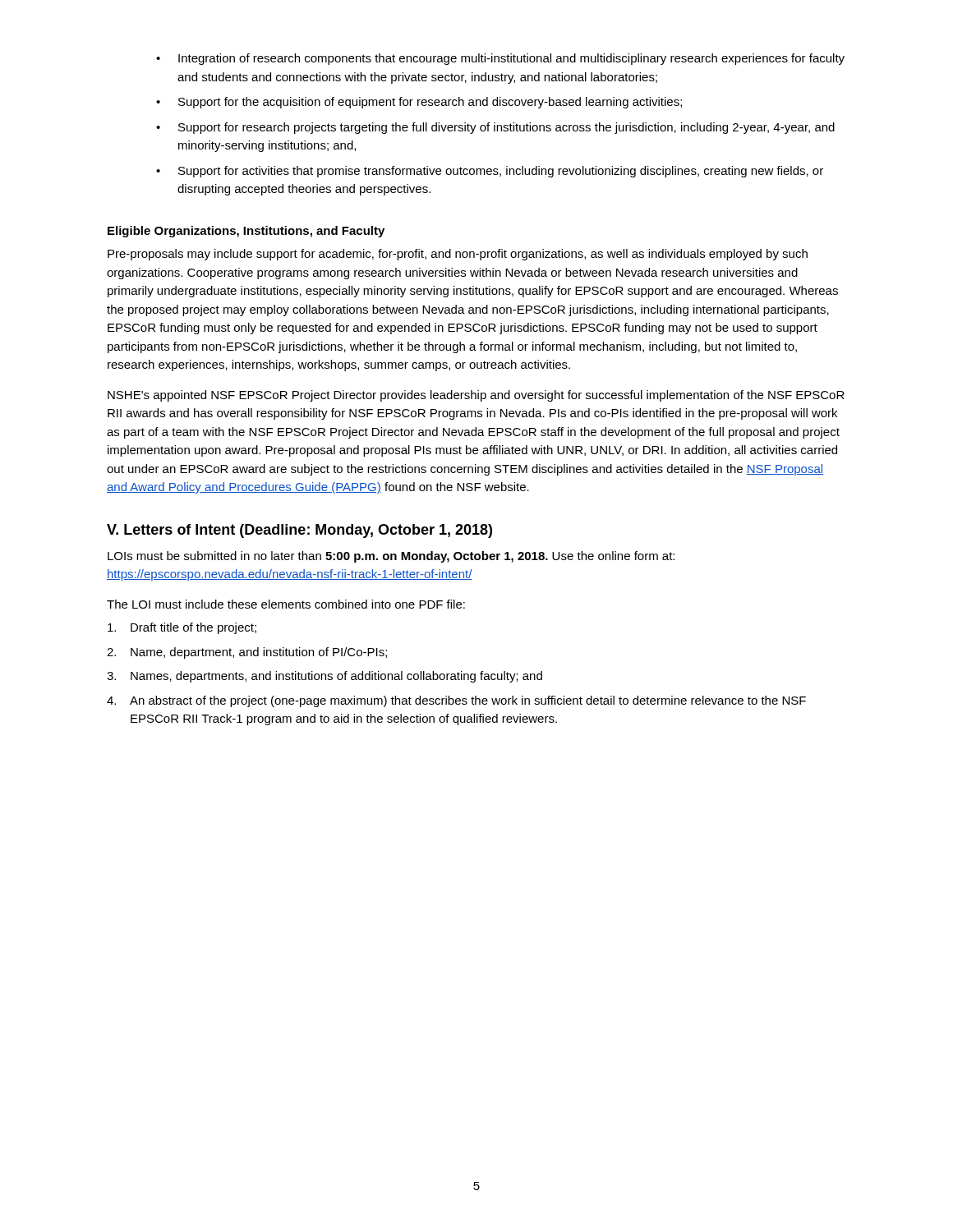Locate the list item with the text "3. Names, departments, and institutions"
Image resolution: width=953 pixels, height=1232 pixels.
click(325, 676)
